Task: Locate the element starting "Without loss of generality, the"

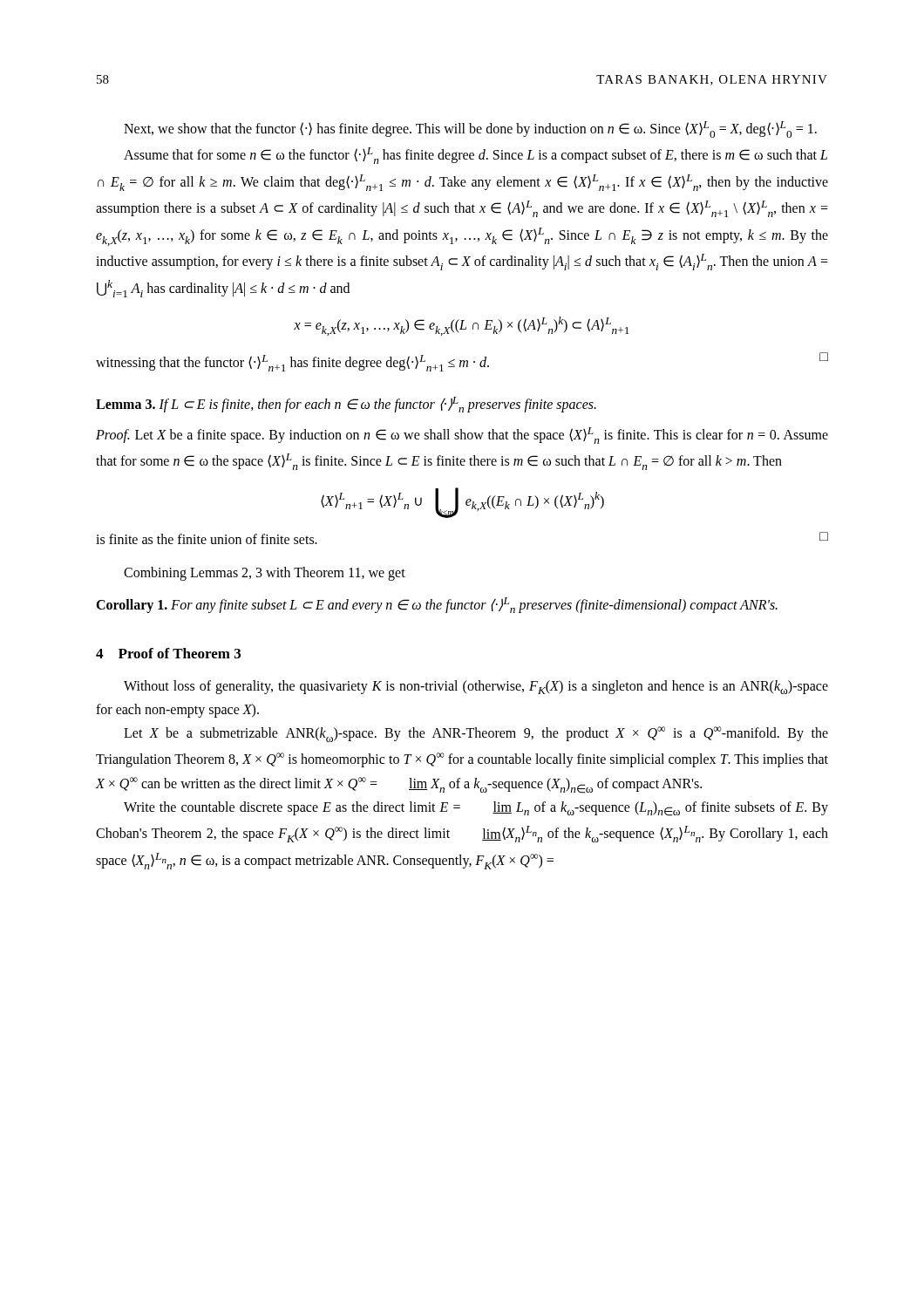Action: point(462,775)
